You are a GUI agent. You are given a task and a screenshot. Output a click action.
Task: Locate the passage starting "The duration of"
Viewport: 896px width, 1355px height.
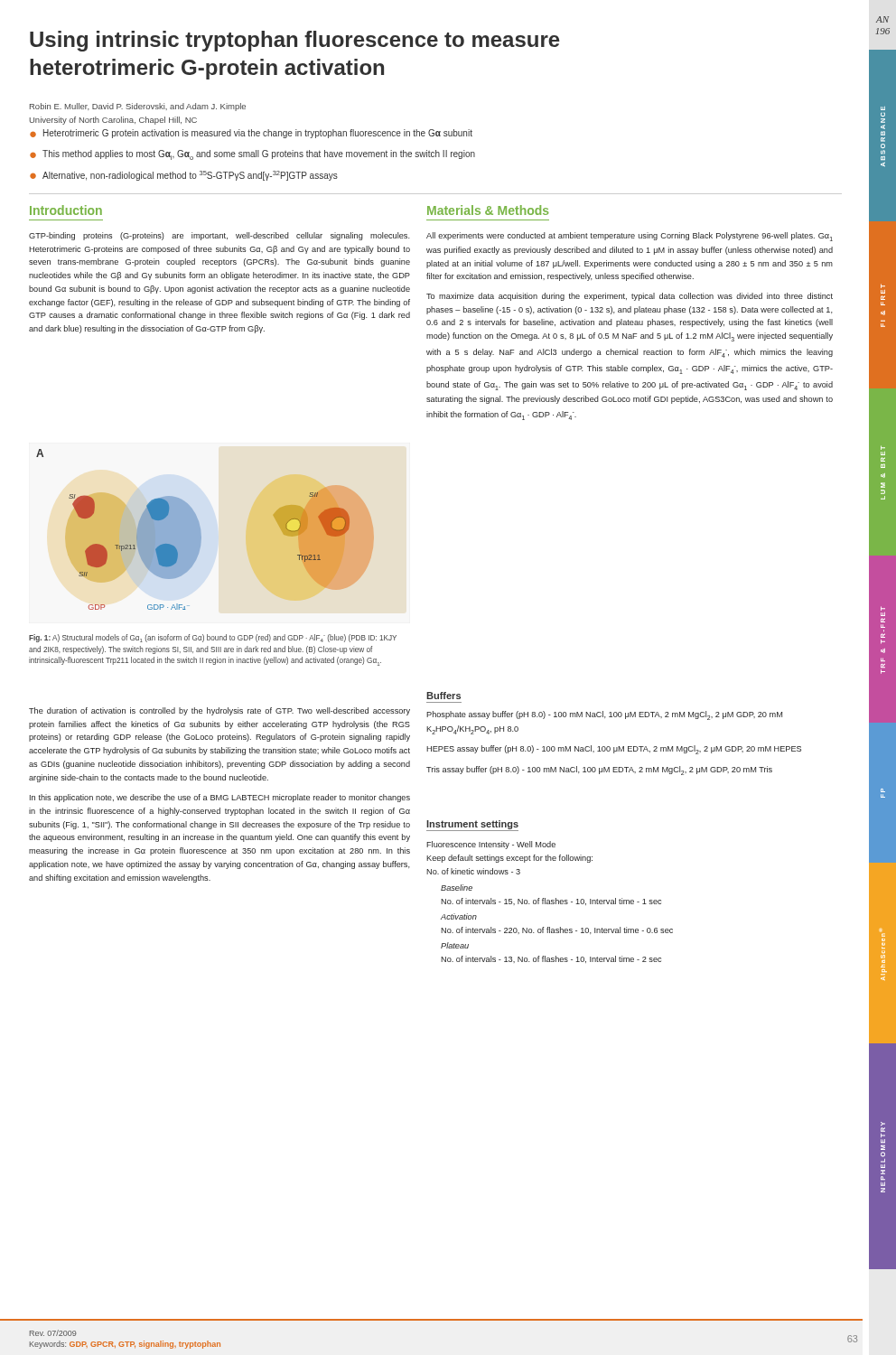[x=220, y=795]
